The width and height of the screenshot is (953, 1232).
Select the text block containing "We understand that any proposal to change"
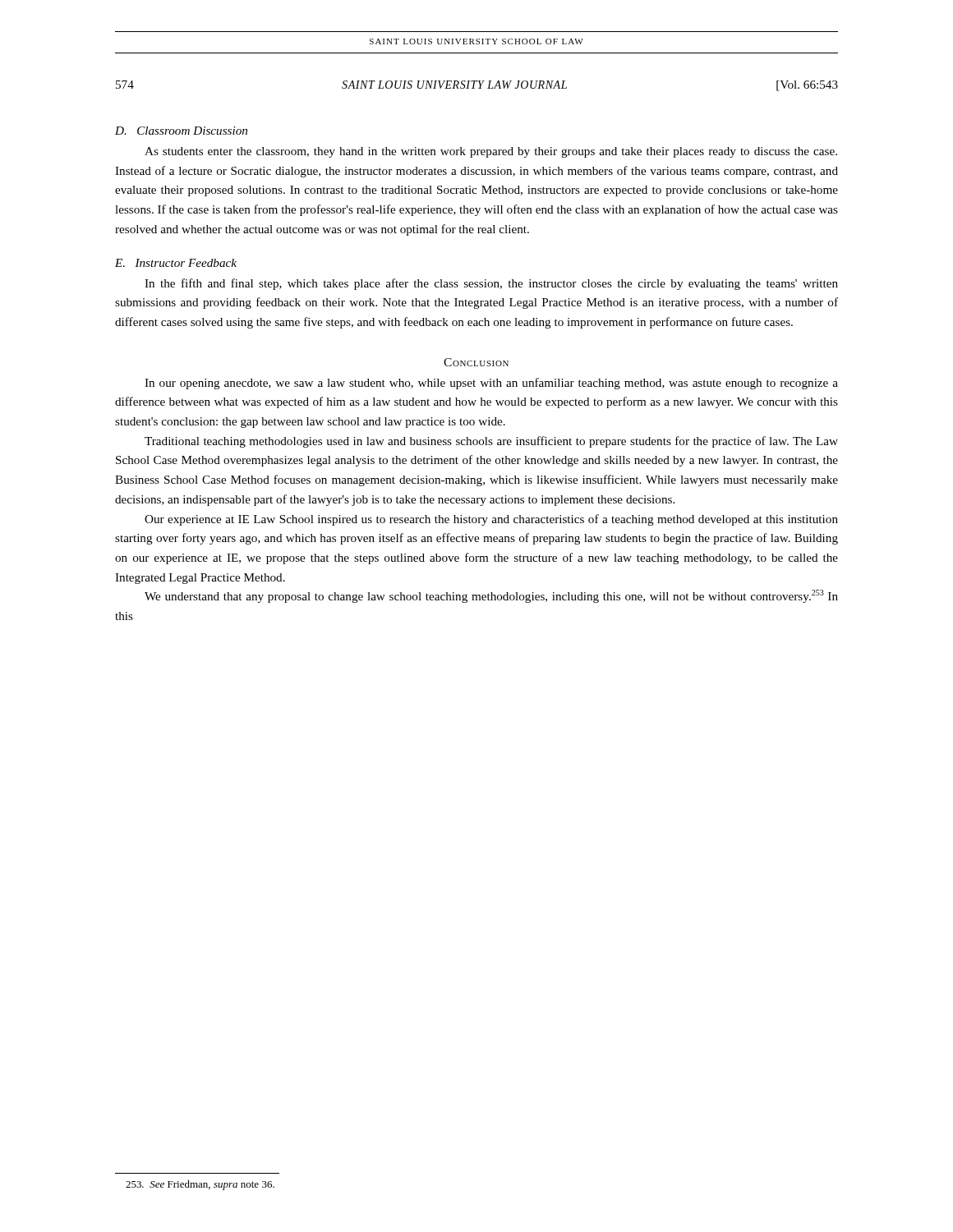click(x=476, y=605)
